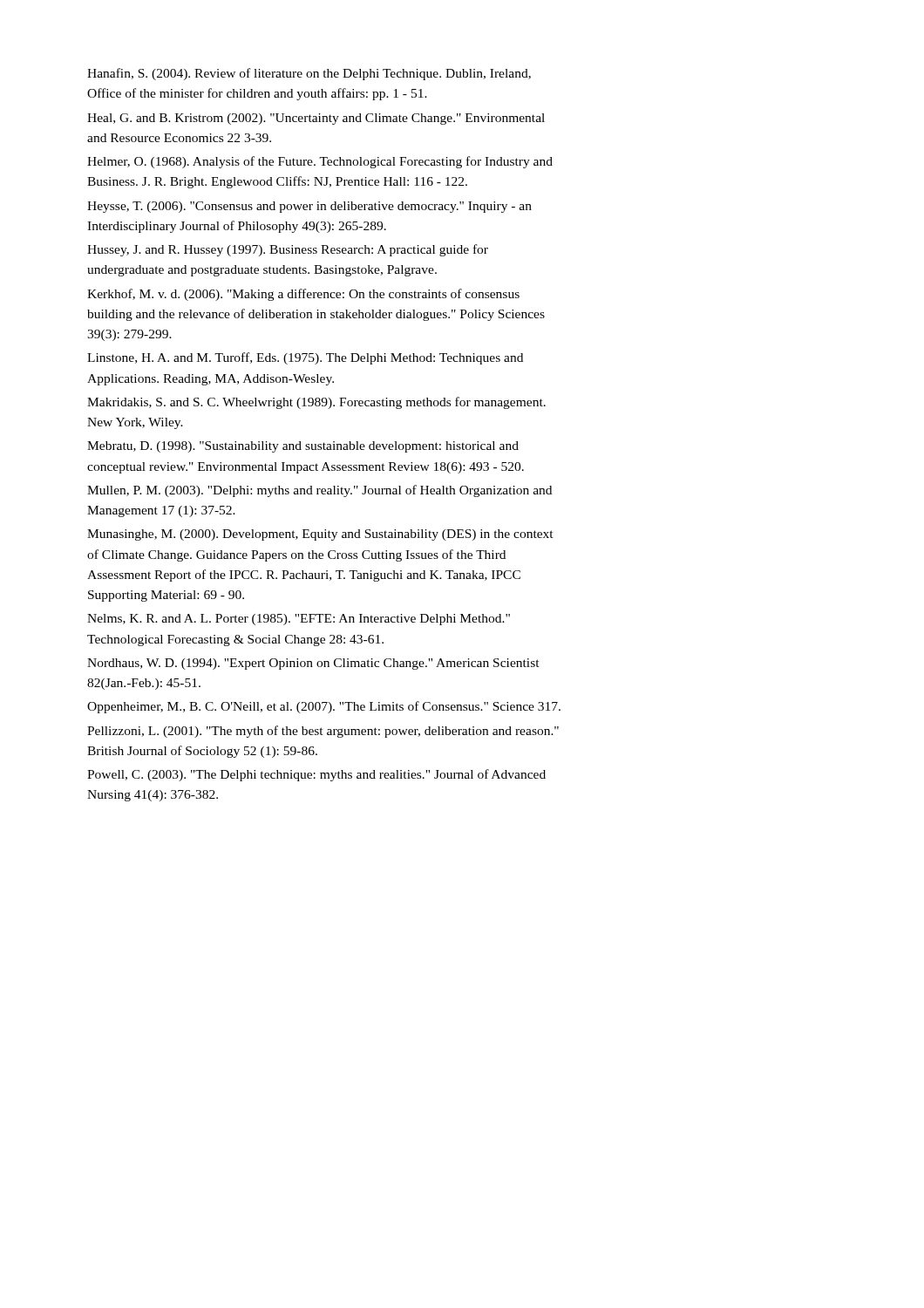Find the block starting "Nordhaus, W. D."
924x1308 pixels.
click(313, 672)
